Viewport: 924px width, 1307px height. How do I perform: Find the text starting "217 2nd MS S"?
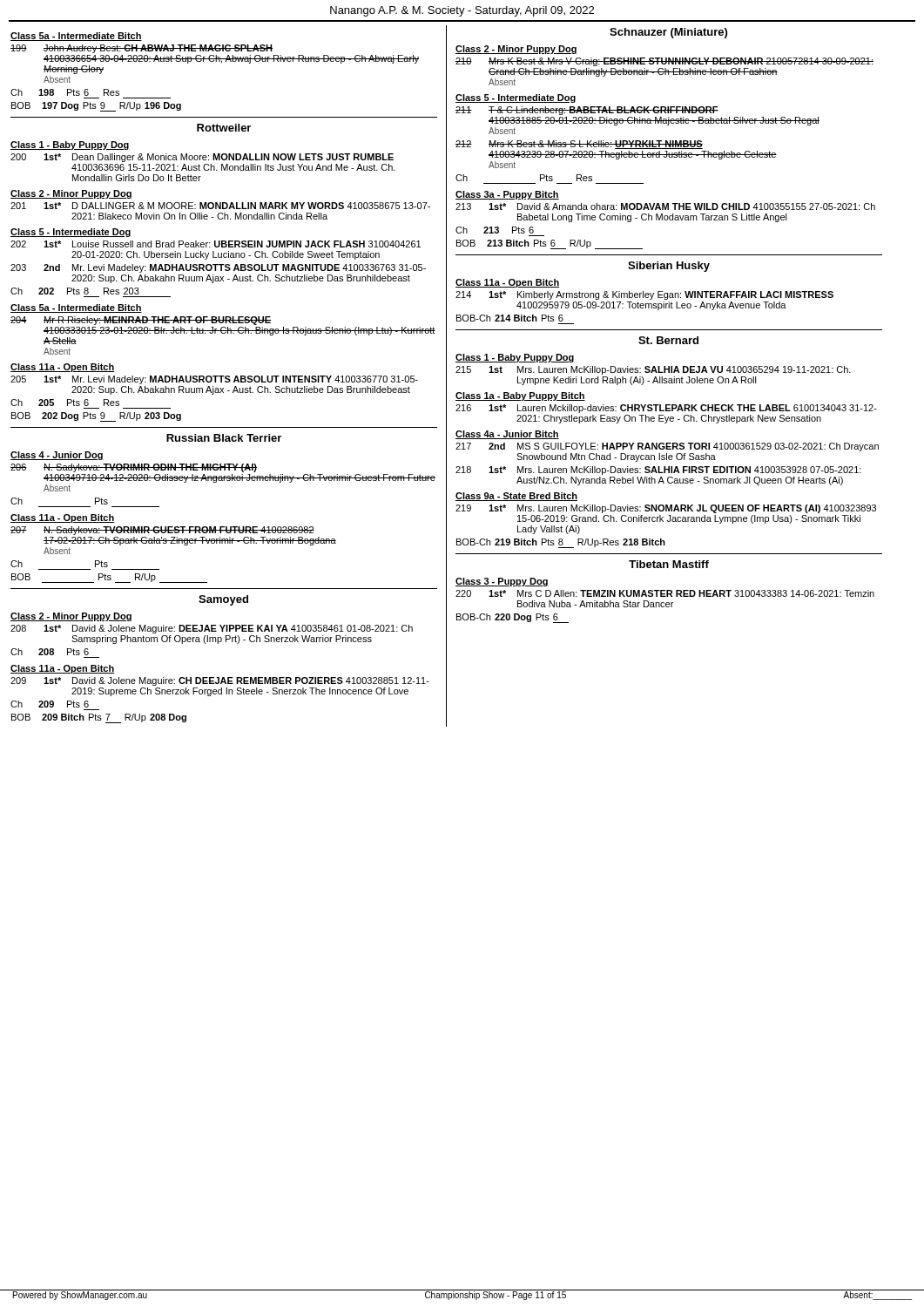tap(669, 451)
